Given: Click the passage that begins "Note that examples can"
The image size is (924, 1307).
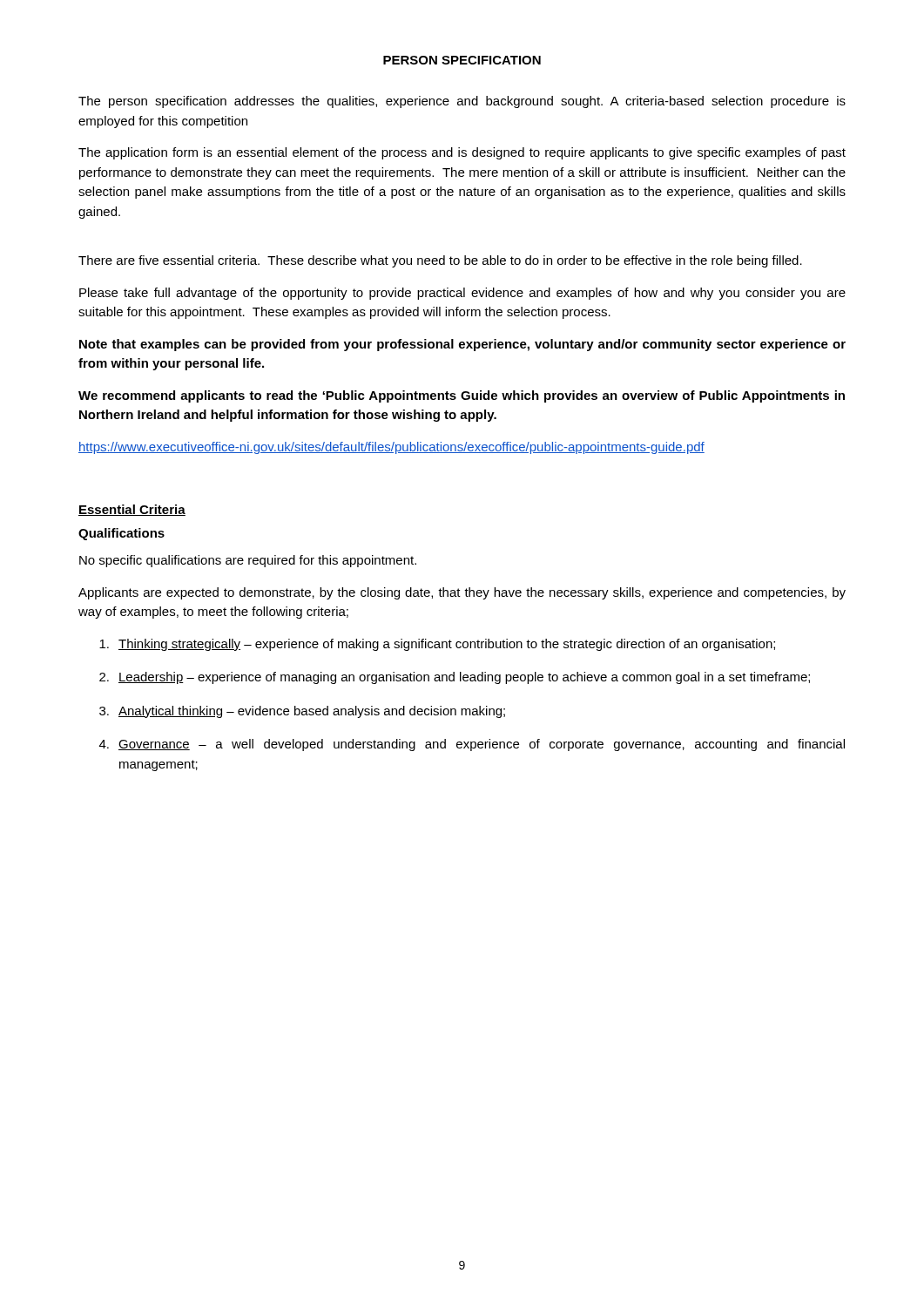Looking at the screenshot, I should [462, 353].
